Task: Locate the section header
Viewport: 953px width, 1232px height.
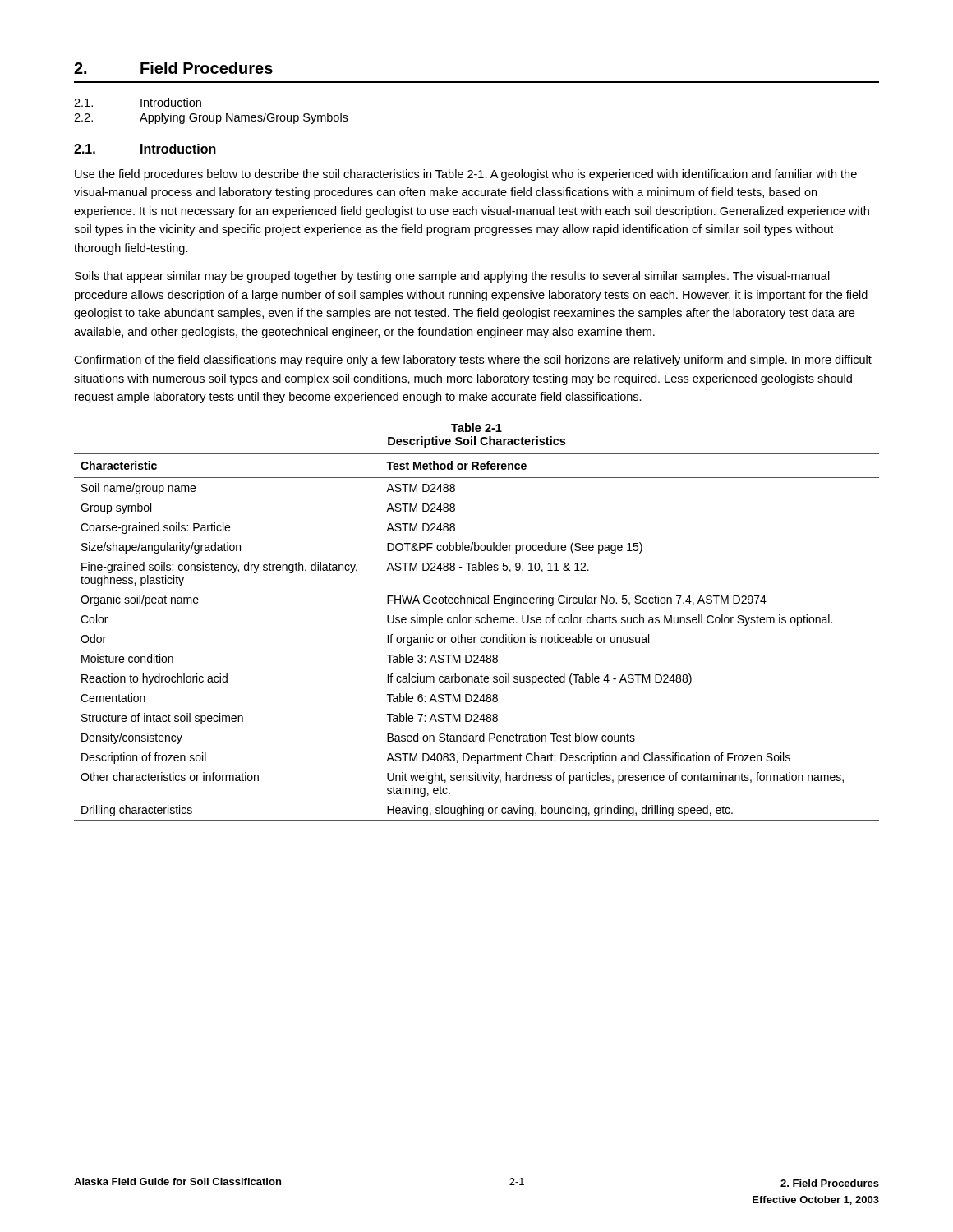Action: coord(145,149)
